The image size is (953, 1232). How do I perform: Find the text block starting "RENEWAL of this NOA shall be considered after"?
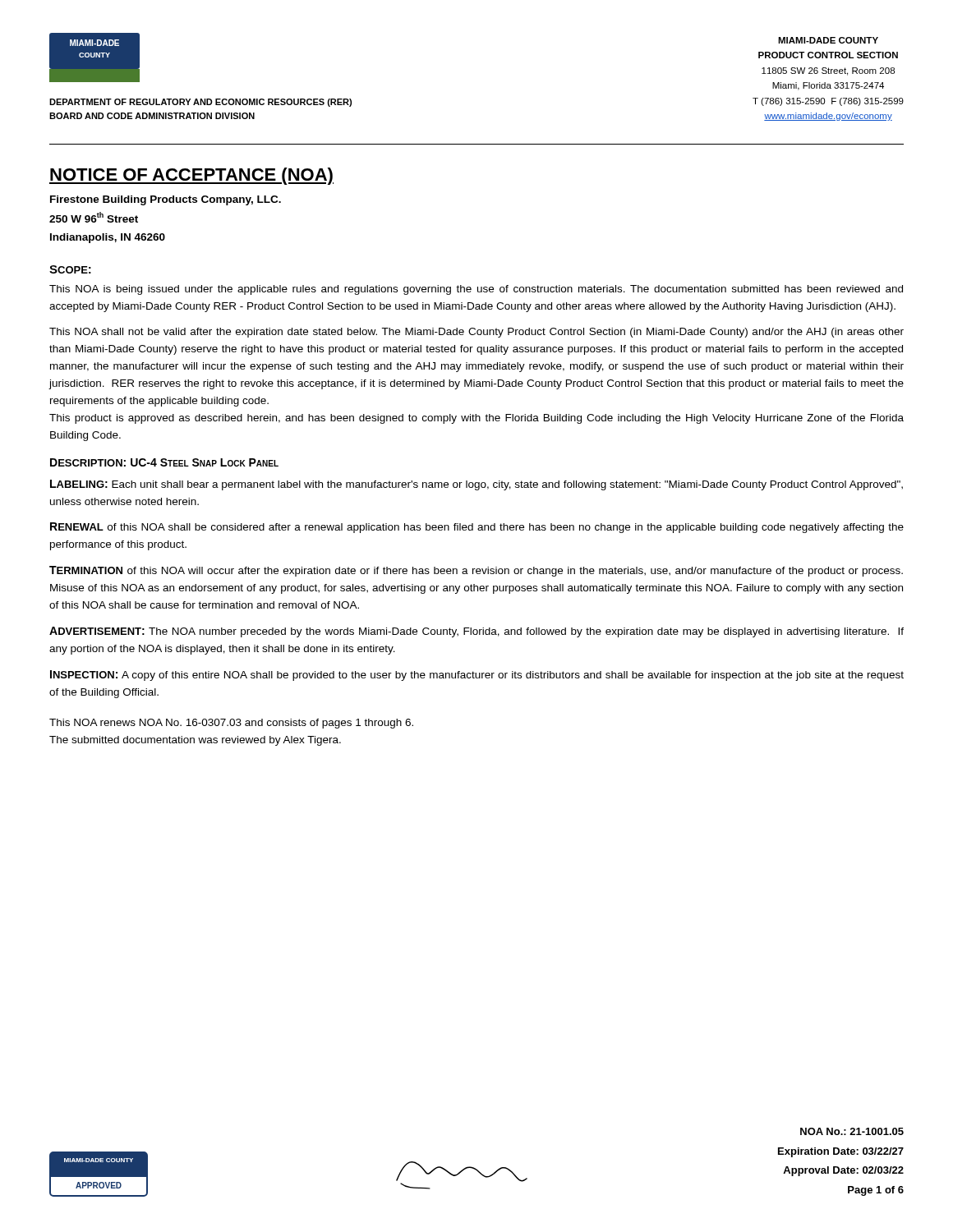coord(476,535)
